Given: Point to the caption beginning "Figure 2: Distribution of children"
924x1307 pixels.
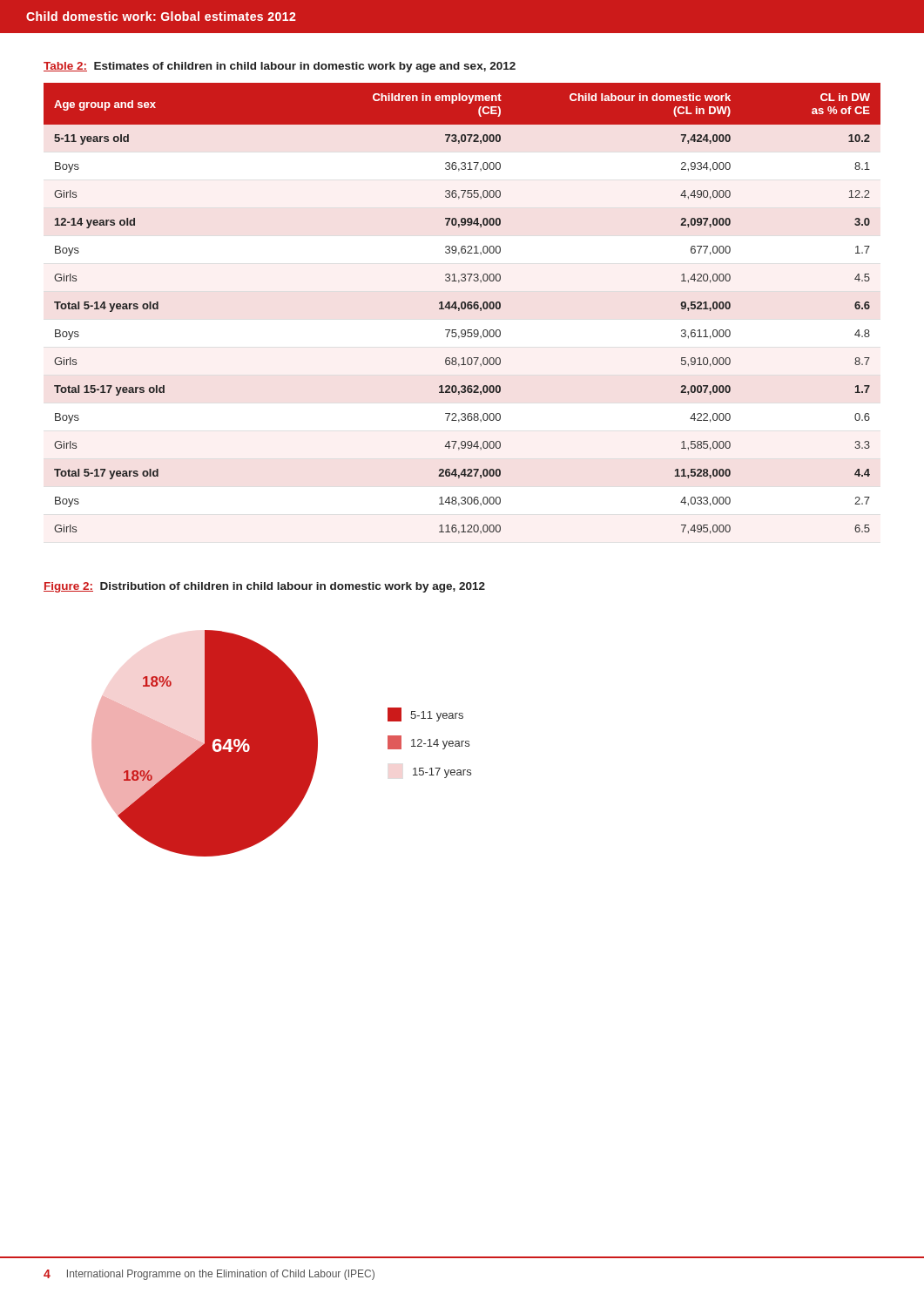Looking at the screenshot, I should [x=264, y=586].
